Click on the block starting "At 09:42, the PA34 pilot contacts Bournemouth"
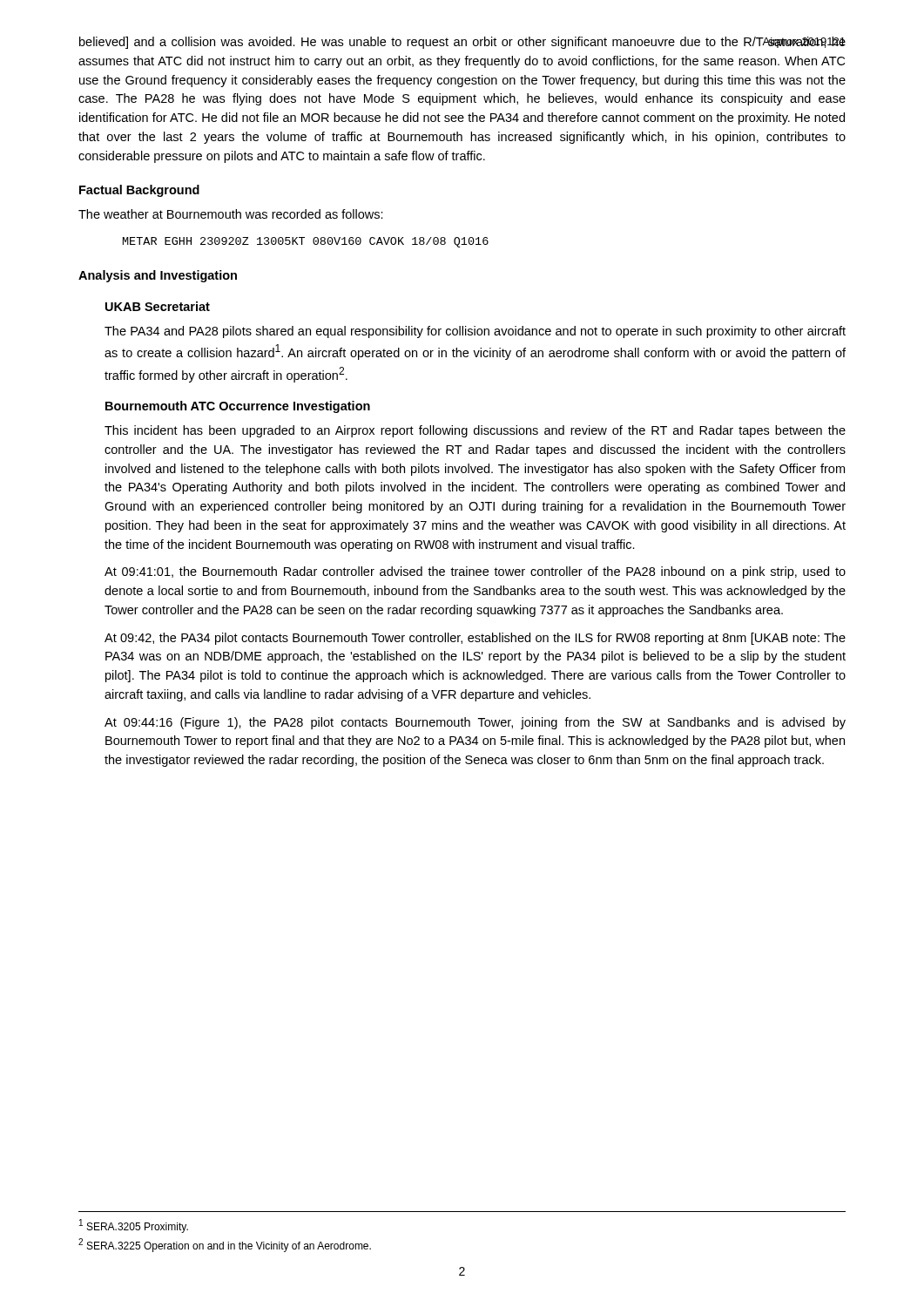Viewport: 924px width, 1307px height. coord(475,667)
